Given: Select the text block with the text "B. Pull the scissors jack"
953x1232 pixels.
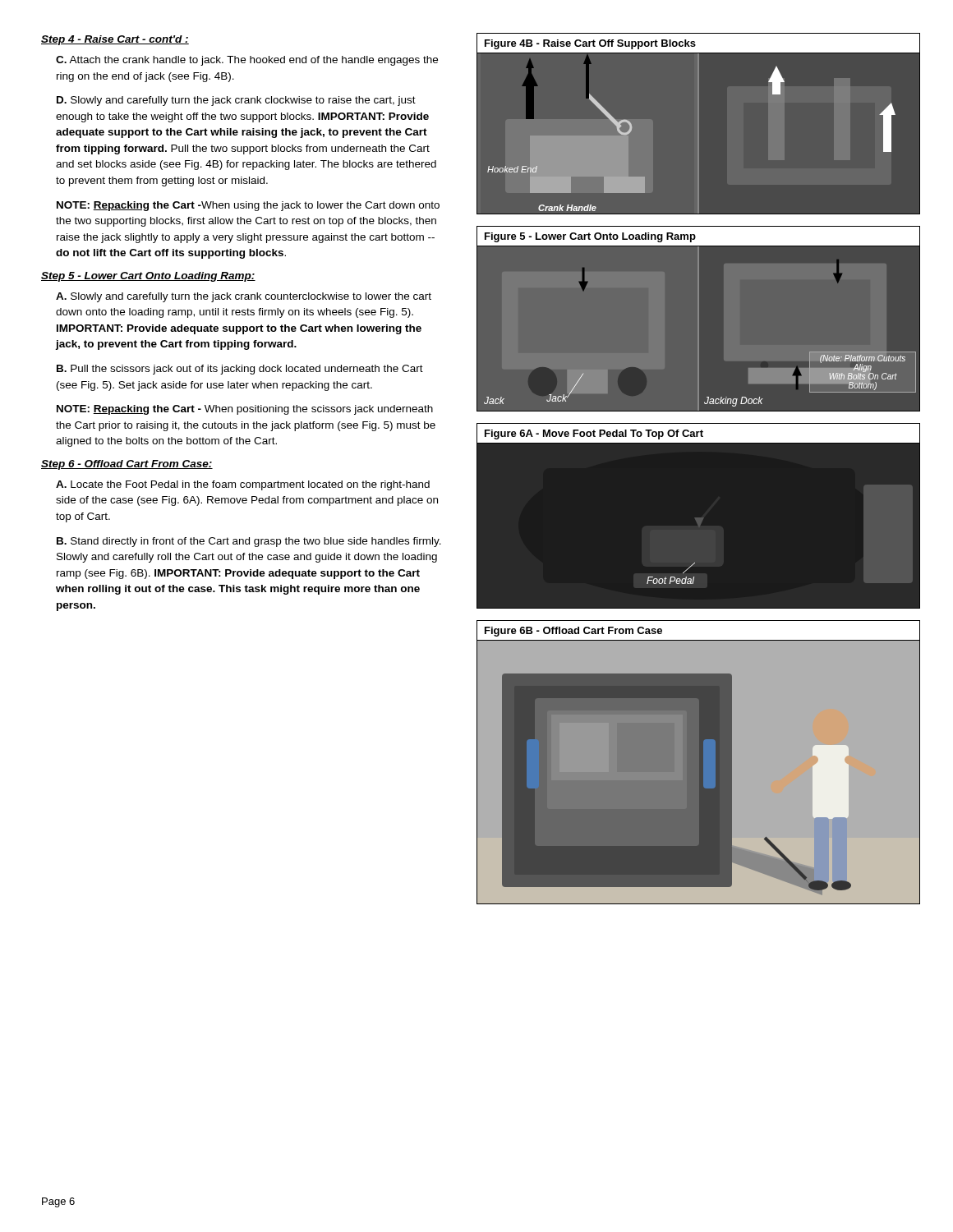Looking at the screenshot, I should (x=239, y=376).
